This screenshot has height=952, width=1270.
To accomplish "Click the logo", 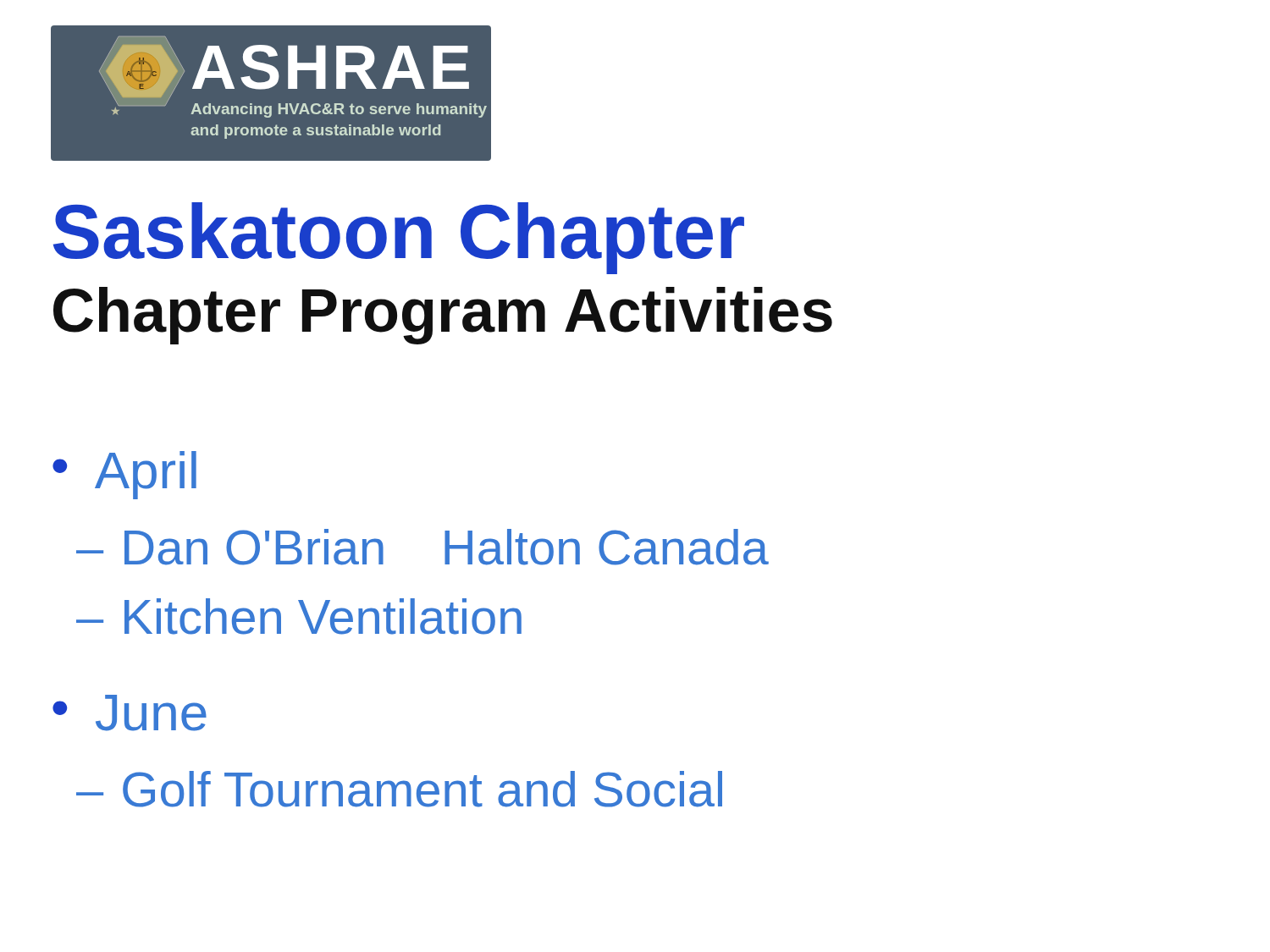I will coord(271,93).
